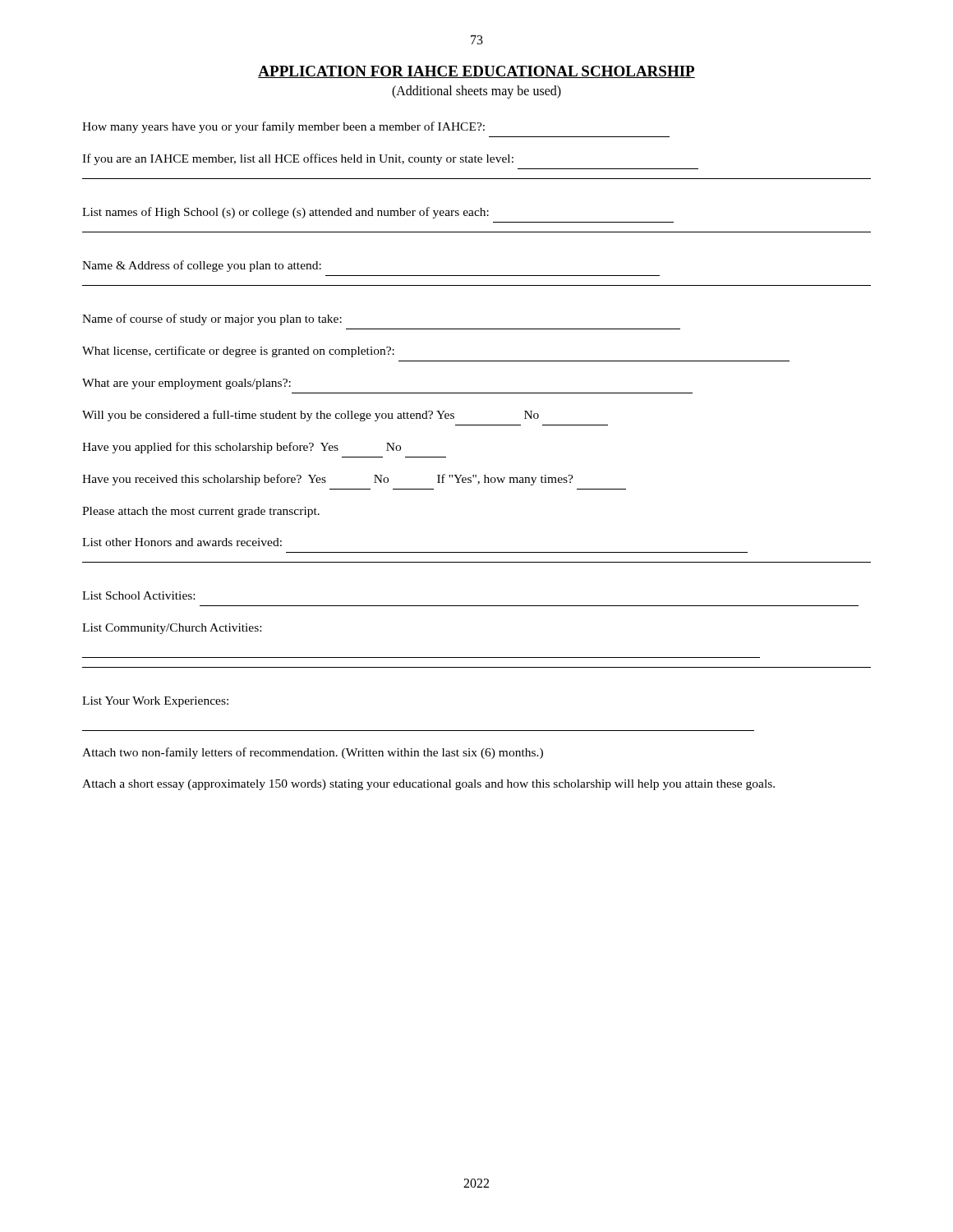Find the text block that says "Attach a short essay (approximately"
Screen dimensions: 1232x953
429,783
